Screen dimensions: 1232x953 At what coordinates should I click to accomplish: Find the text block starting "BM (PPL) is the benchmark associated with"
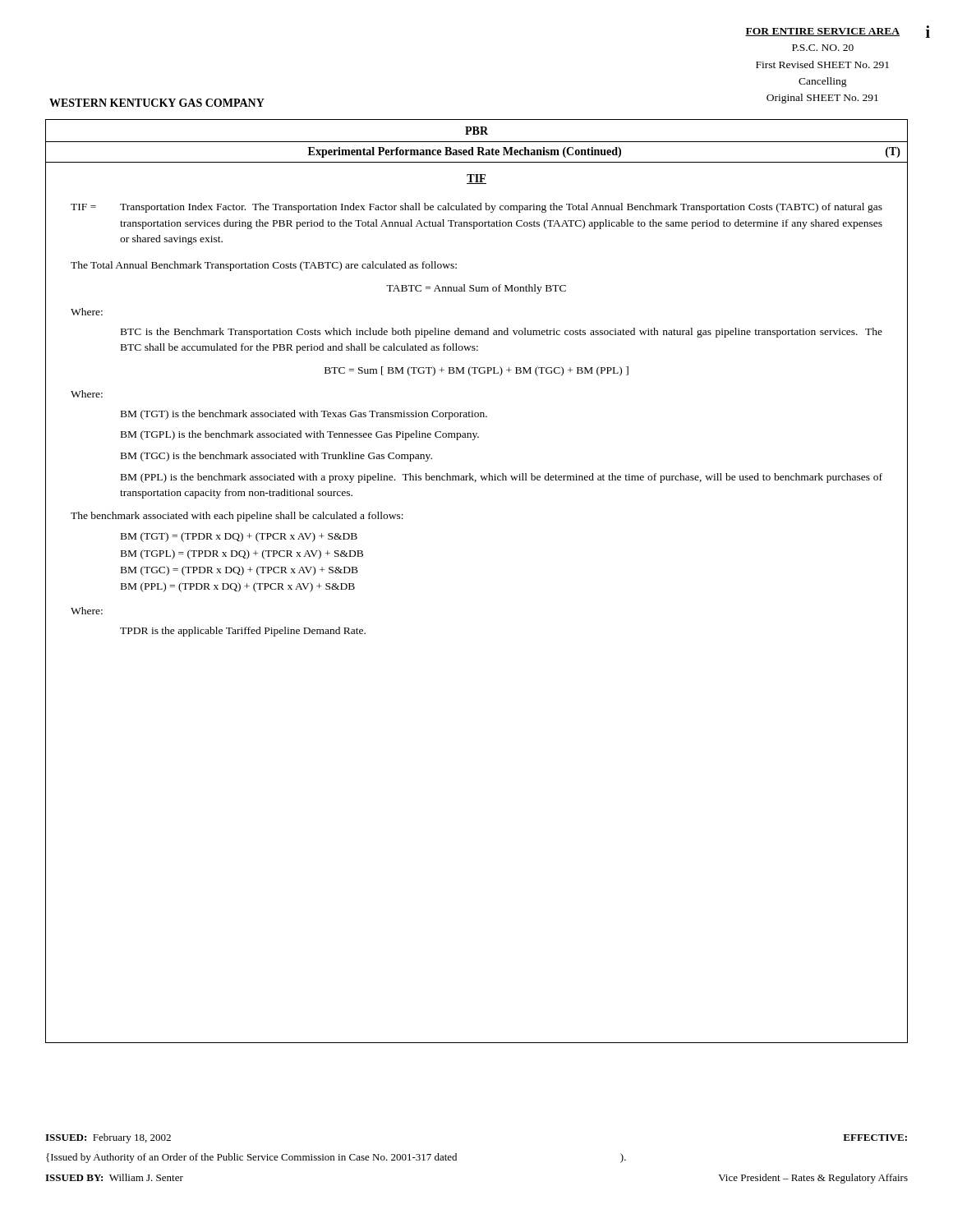tap(501, 484)
